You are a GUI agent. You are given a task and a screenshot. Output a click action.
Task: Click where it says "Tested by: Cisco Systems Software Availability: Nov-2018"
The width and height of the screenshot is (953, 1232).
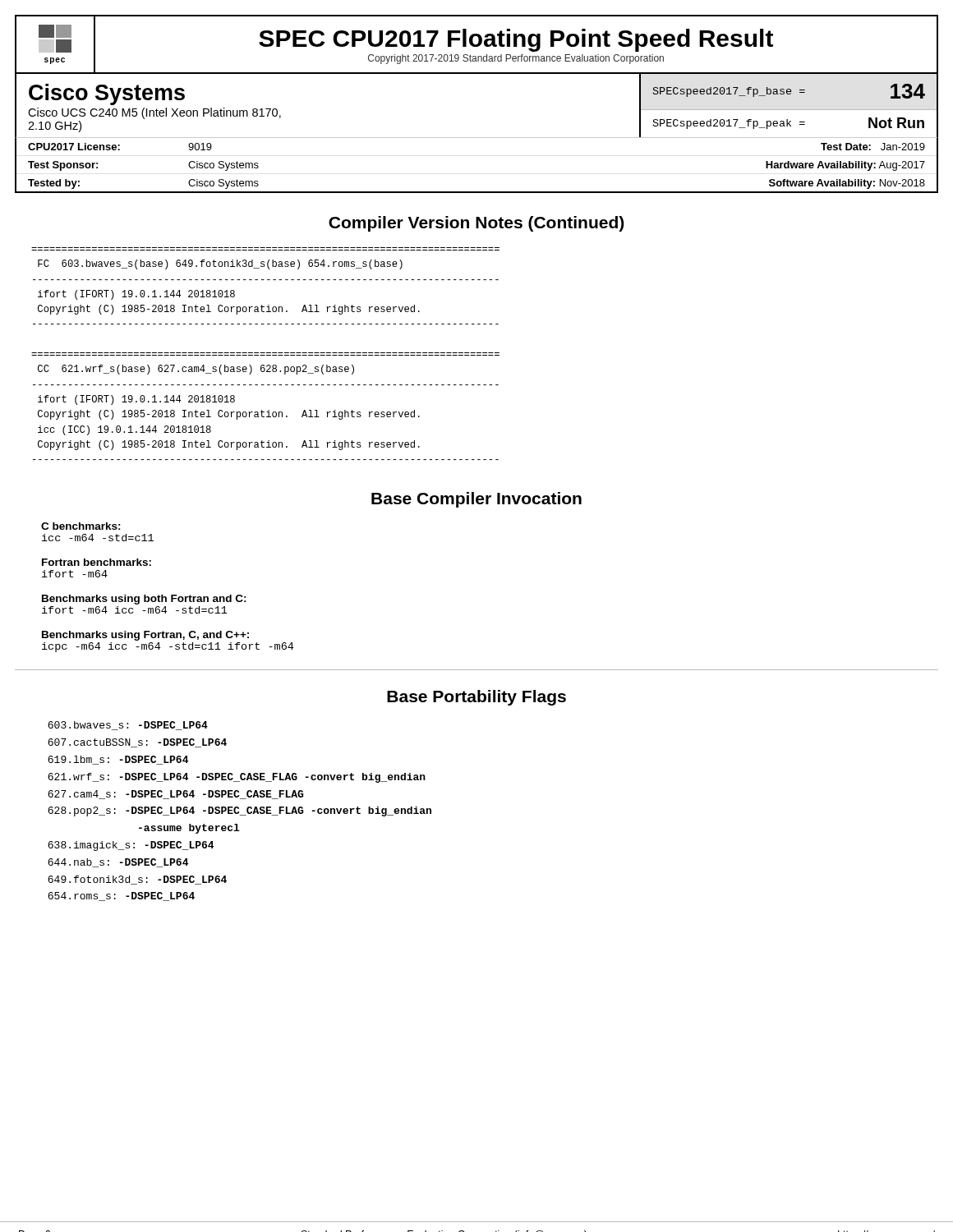tap(476, 183)
